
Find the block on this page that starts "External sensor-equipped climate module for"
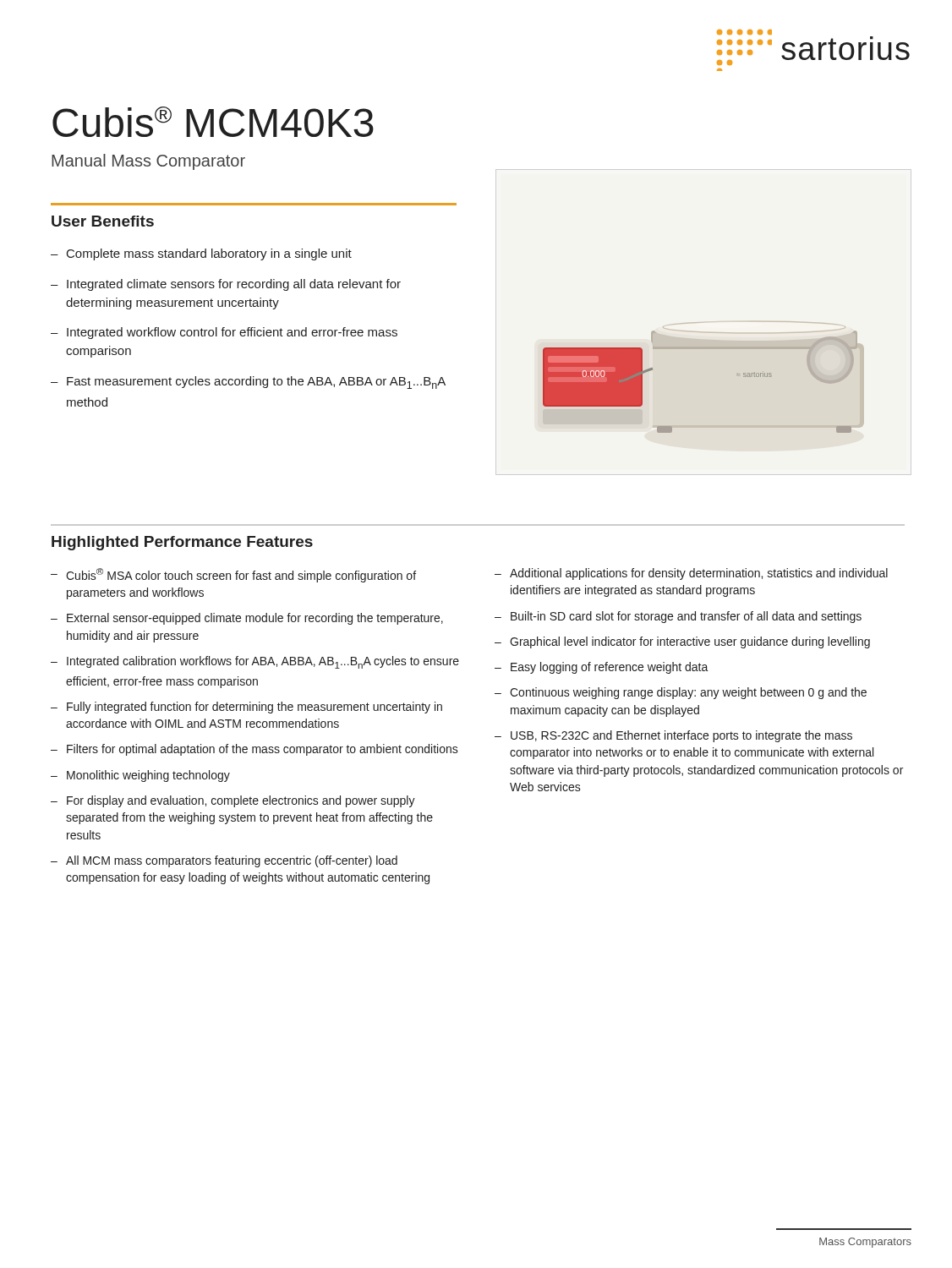[x=255, y=627]
